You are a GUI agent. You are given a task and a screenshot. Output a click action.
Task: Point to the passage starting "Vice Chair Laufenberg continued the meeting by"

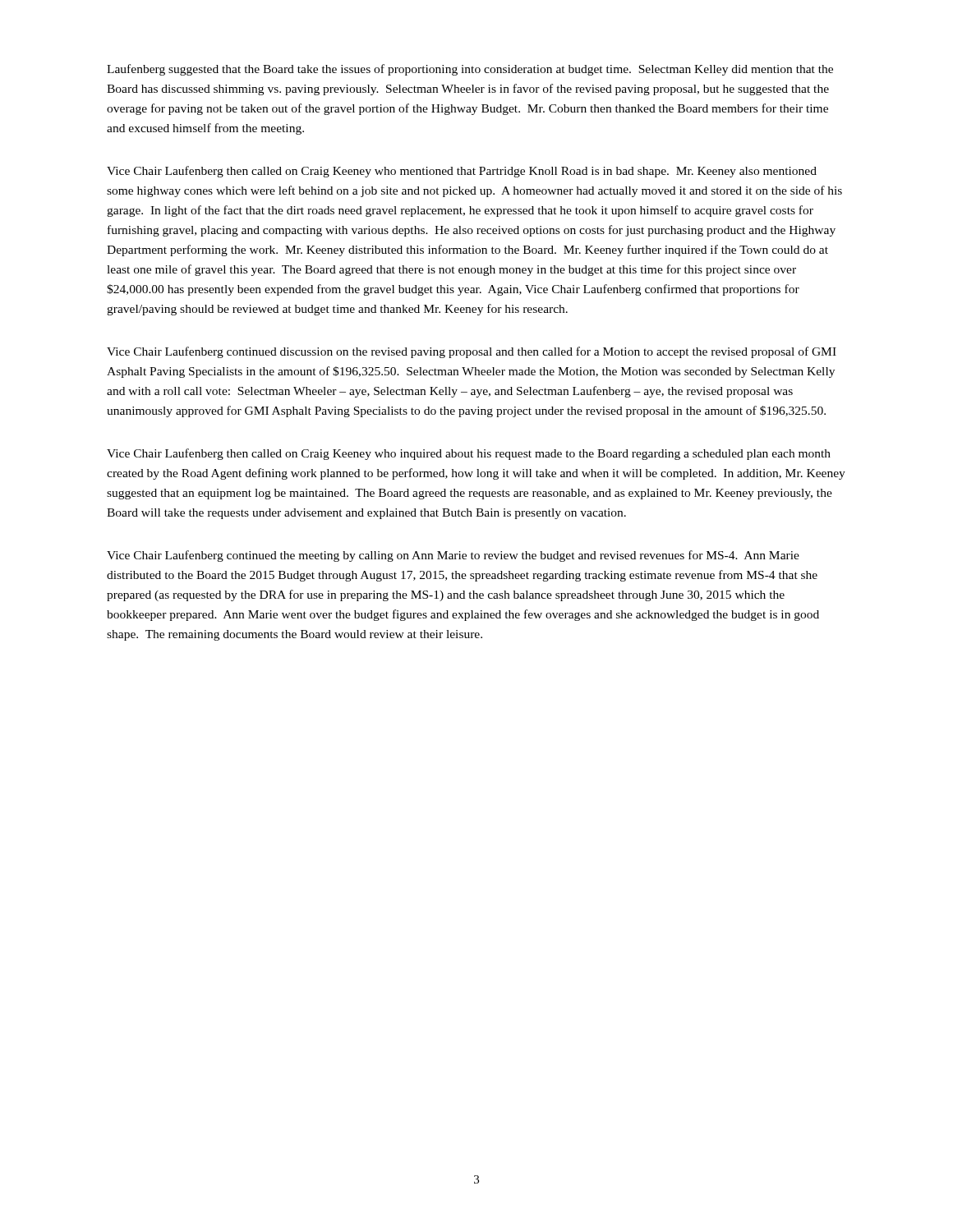463,595
